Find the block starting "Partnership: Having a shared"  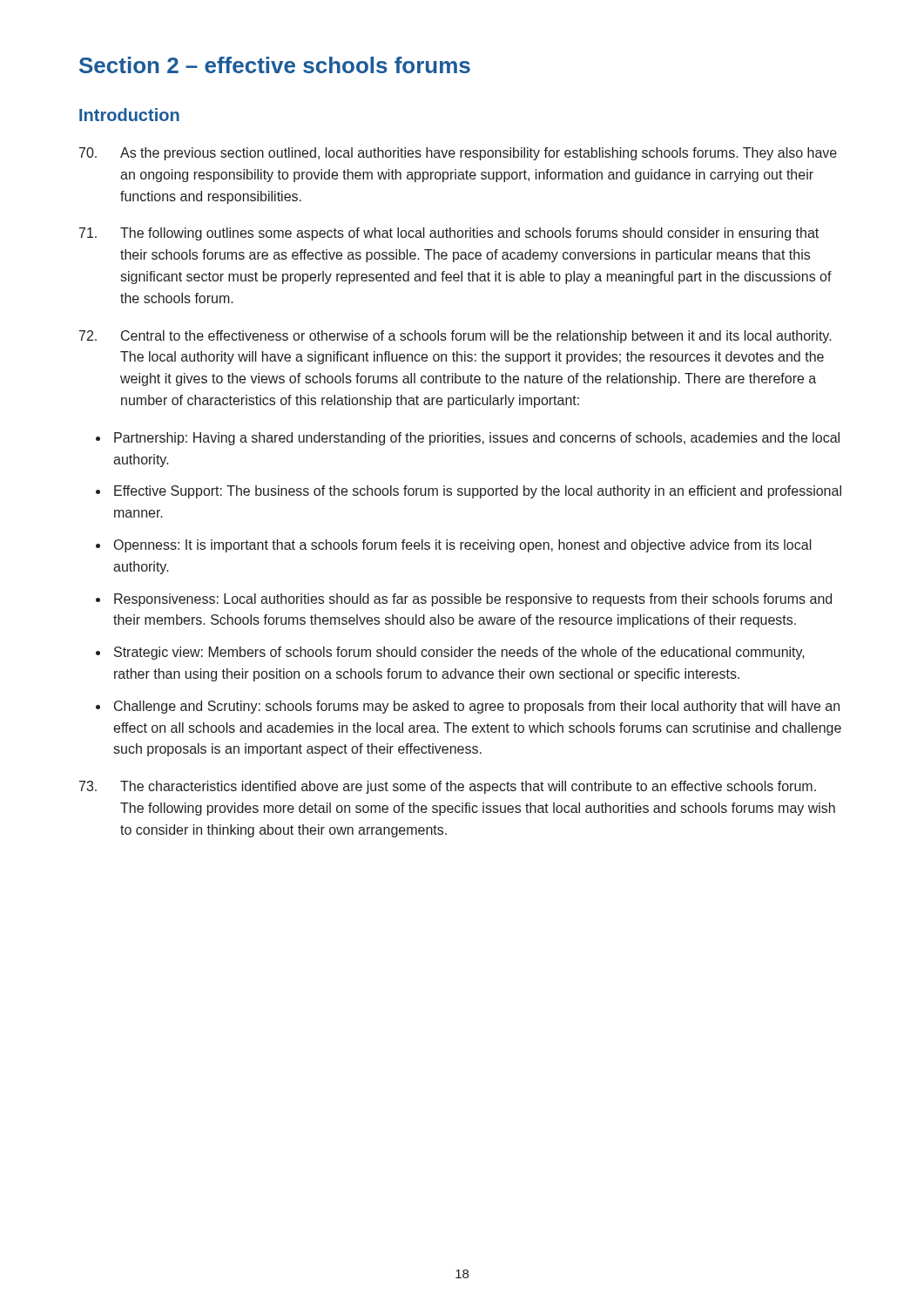(x=478, y=449)
